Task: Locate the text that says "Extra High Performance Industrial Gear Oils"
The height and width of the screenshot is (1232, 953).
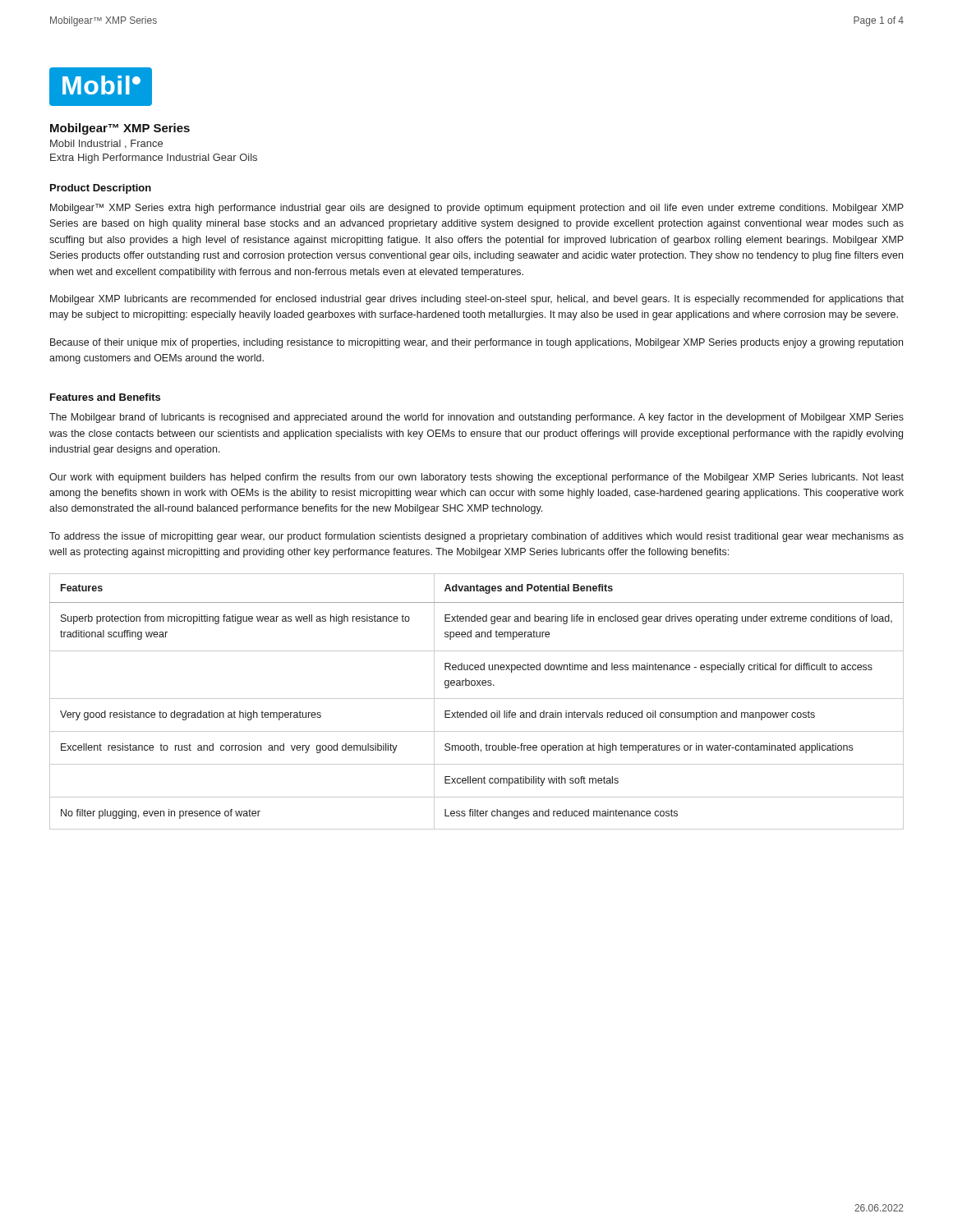Action: pyautogui.click(x=153, y=157)
